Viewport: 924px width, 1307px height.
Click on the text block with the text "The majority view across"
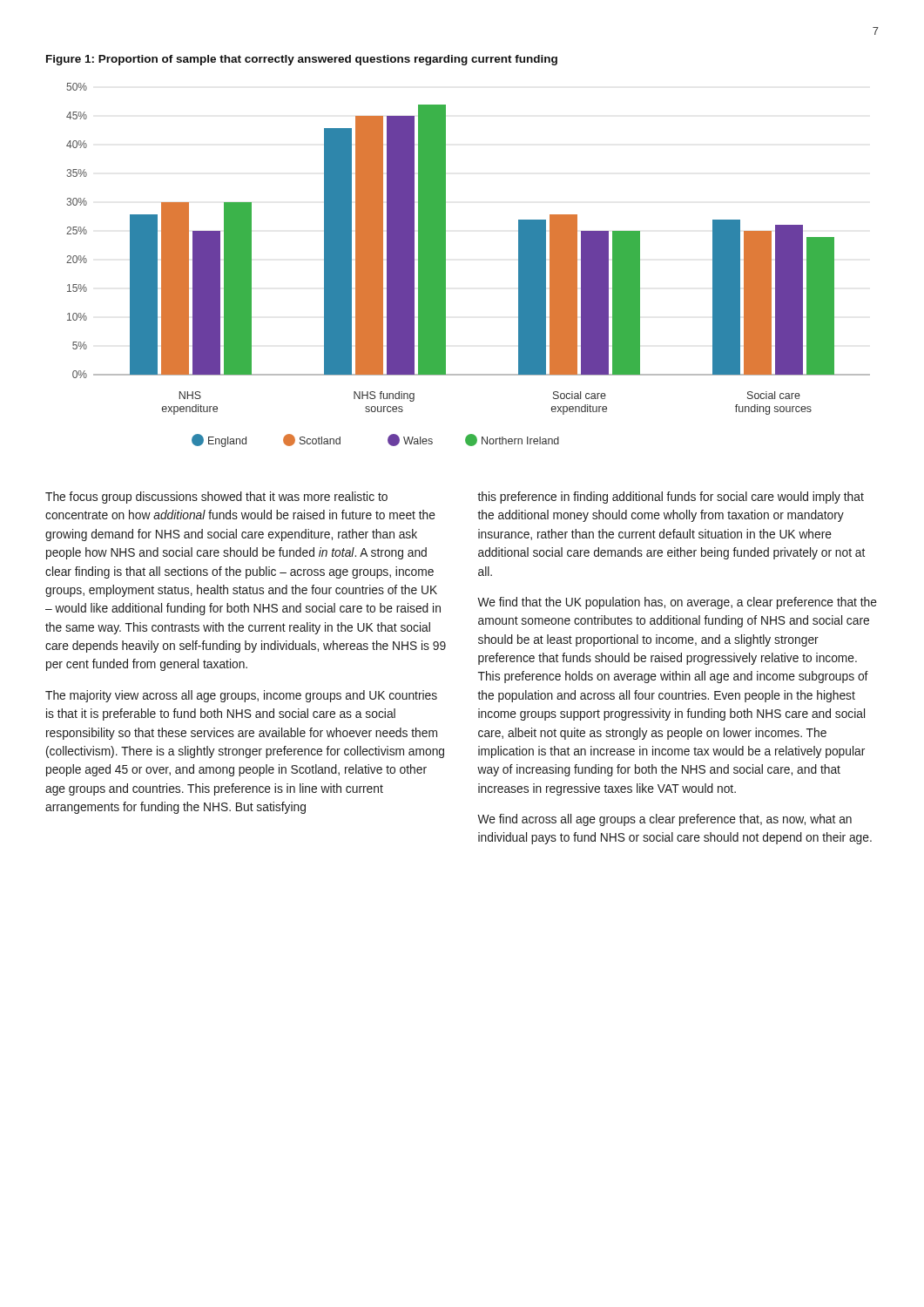[246, 752]
